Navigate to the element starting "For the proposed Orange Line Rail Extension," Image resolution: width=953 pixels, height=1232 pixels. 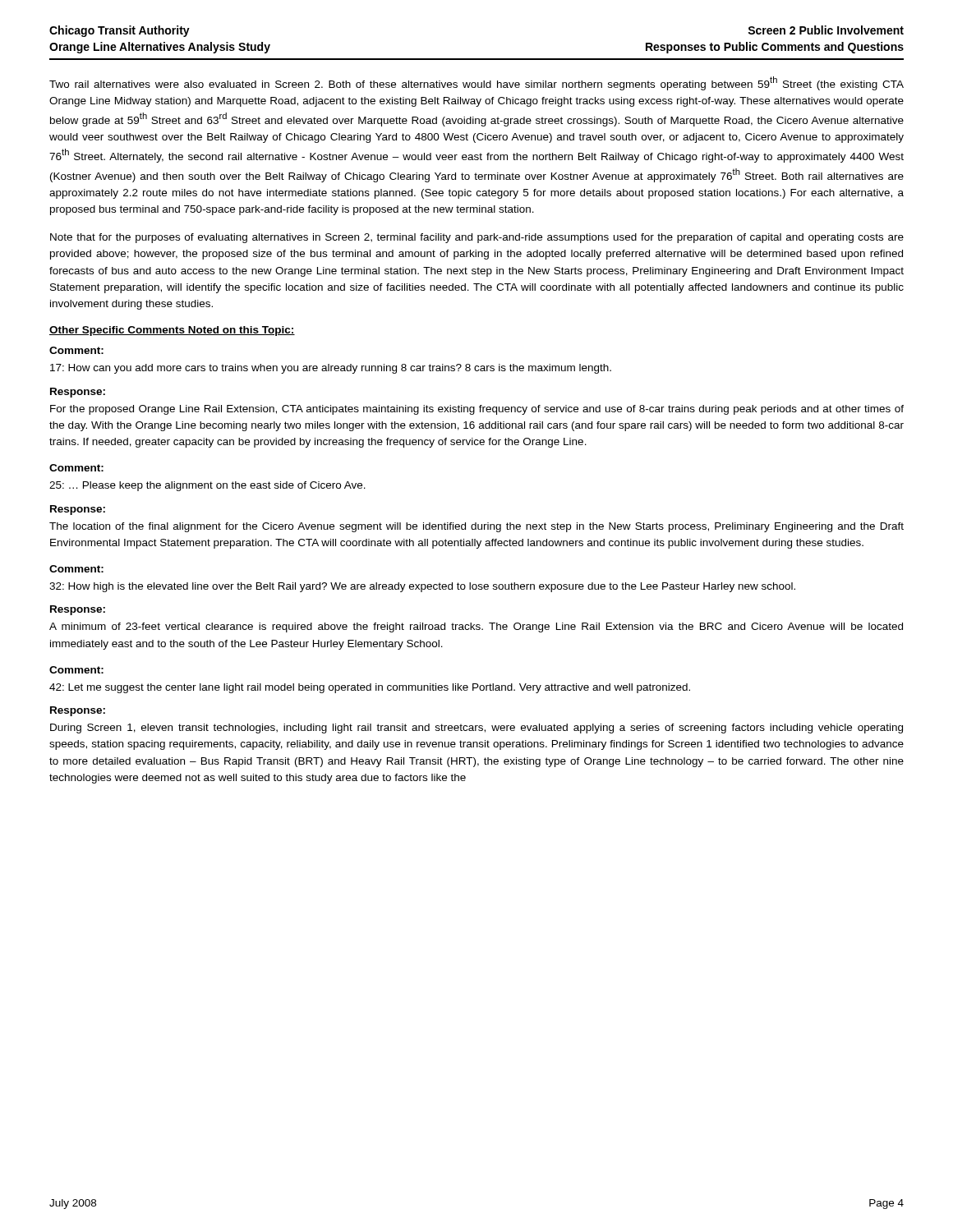pyautogui.click(x=476, y=425)
